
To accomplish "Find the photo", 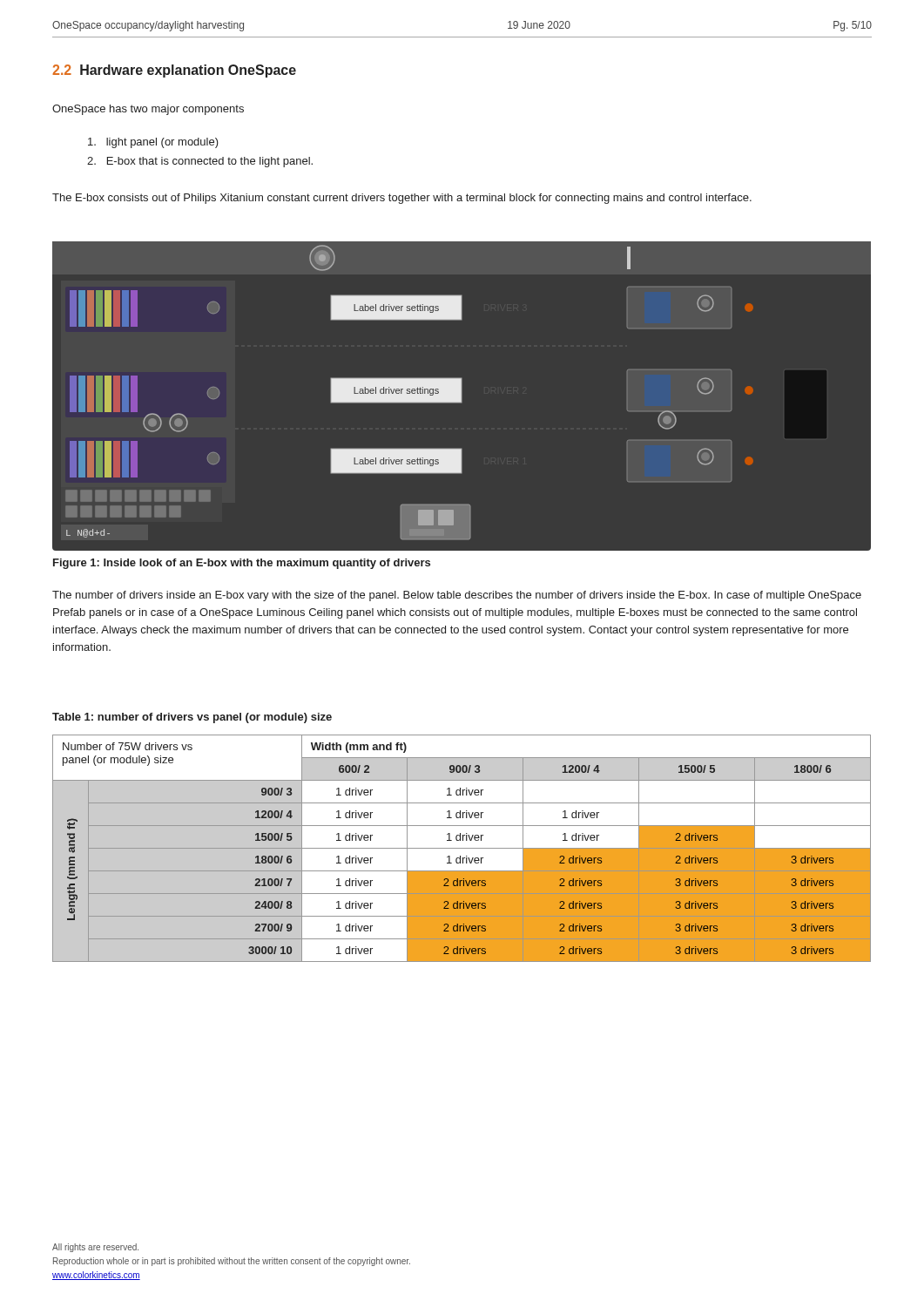I will pyautogui.click(x=462, y=396).
